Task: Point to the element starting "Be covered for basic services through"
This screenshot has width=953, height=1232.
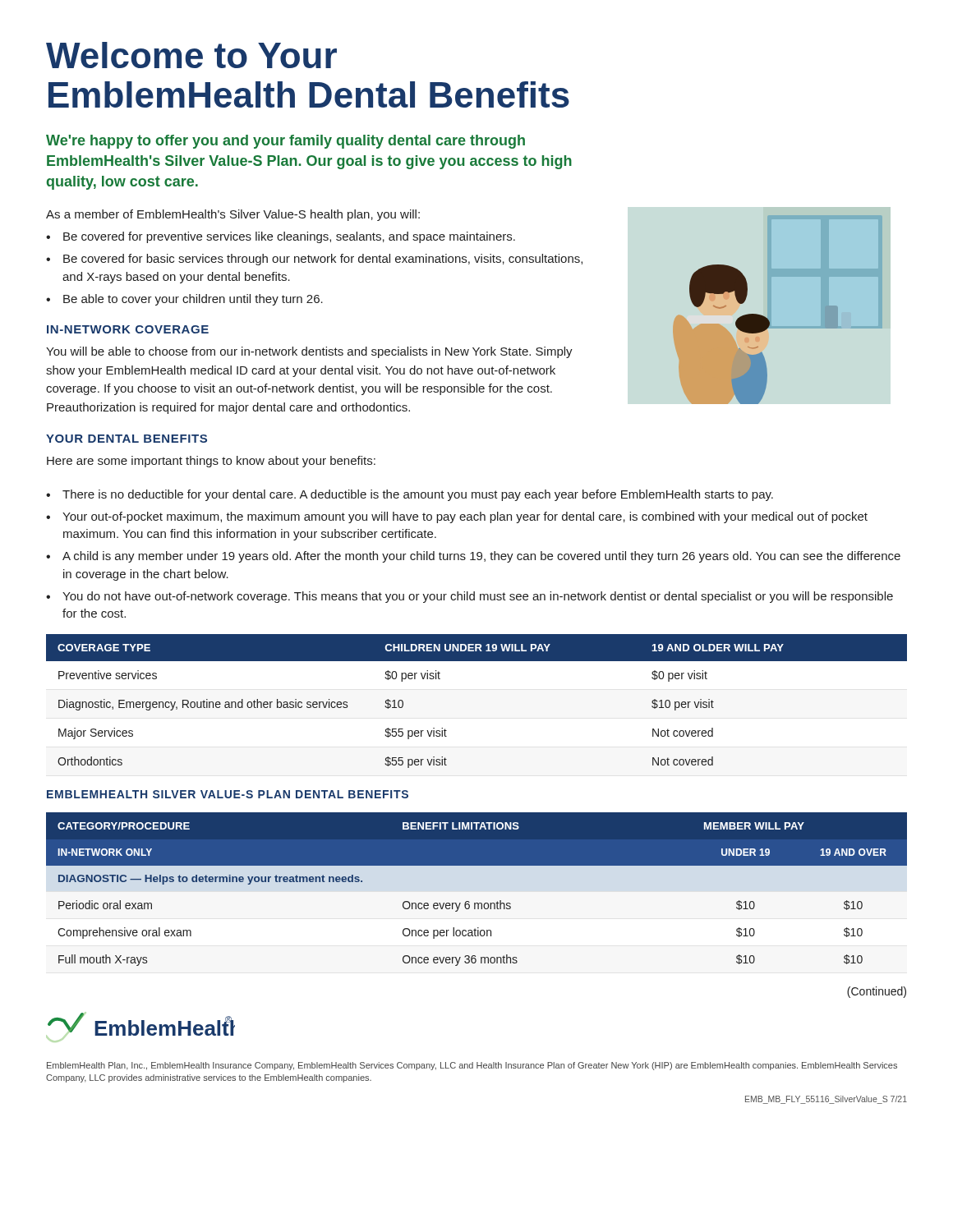Action: click(323, 267)
